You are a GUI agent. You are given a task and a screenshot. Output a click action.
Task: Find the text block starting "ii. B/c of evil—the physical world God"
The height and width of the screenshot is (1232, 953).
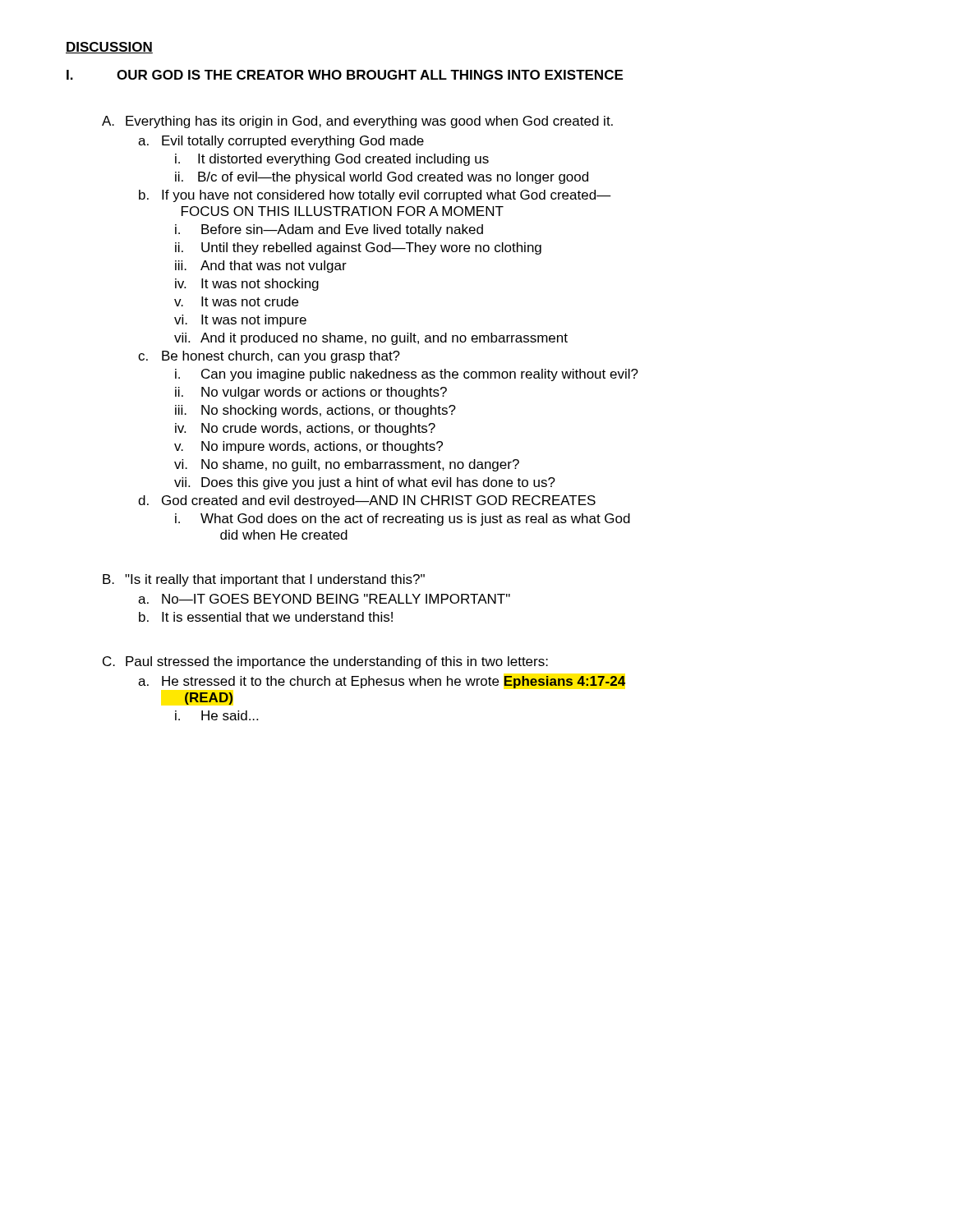[382, 177]
